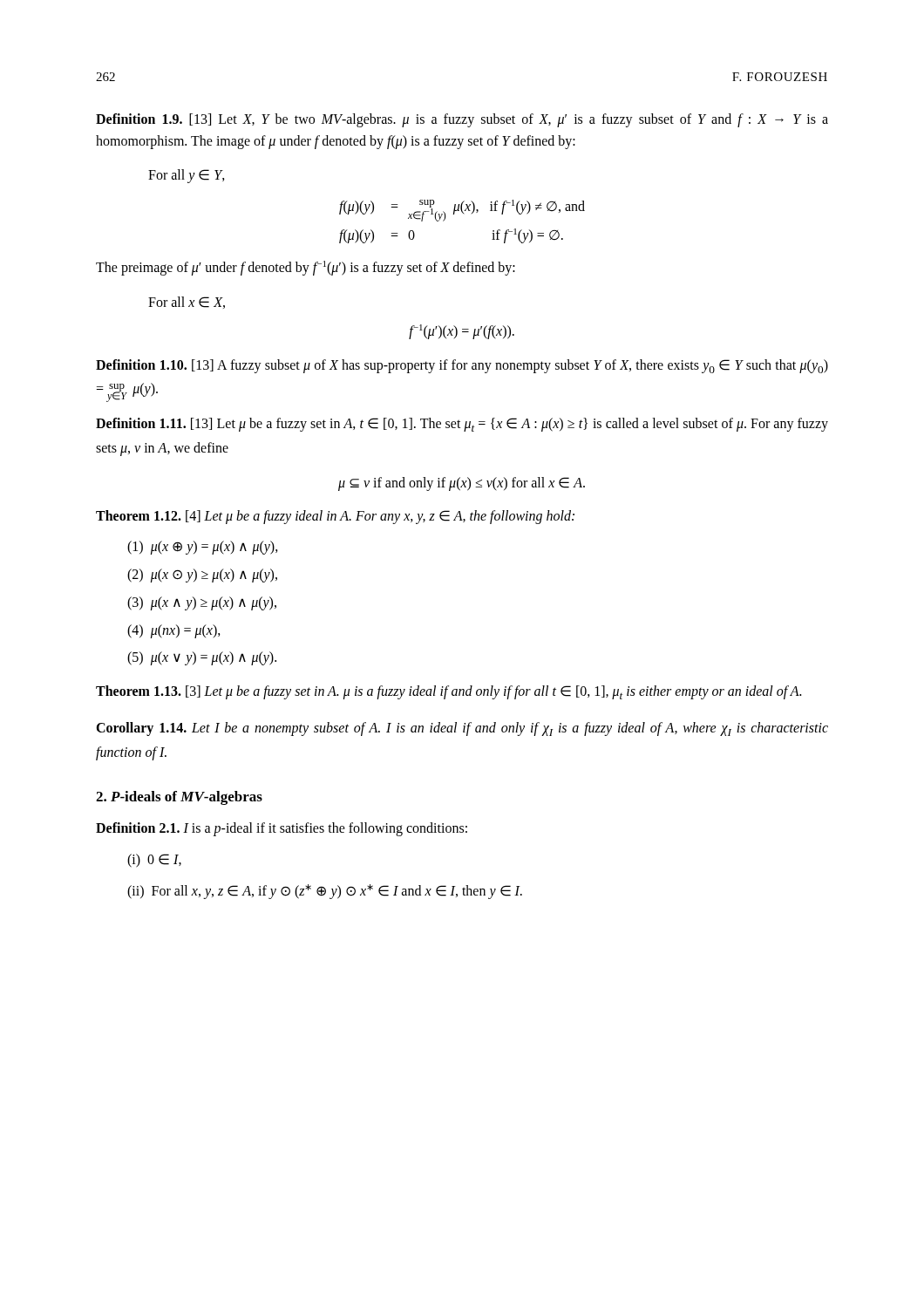Point to the block starting "(1) μ(x ⊕ y) = μ(x) ∧ μ(y),"
The width and height of the screenshot is (924, 1308).
203,546
